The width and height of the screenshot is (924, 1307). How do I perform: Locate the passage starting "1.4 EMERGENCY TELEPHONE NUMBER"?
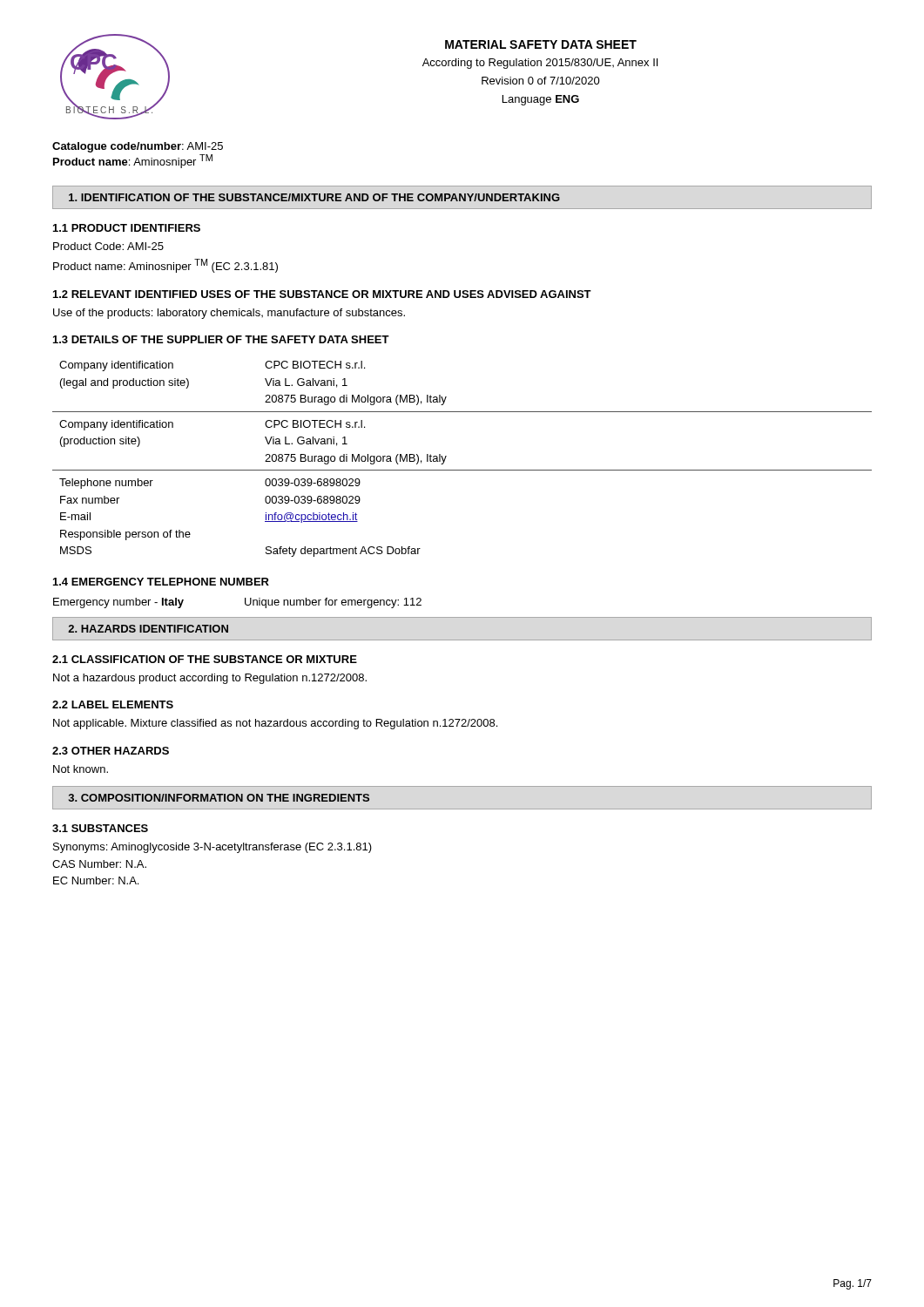[161, 581]
